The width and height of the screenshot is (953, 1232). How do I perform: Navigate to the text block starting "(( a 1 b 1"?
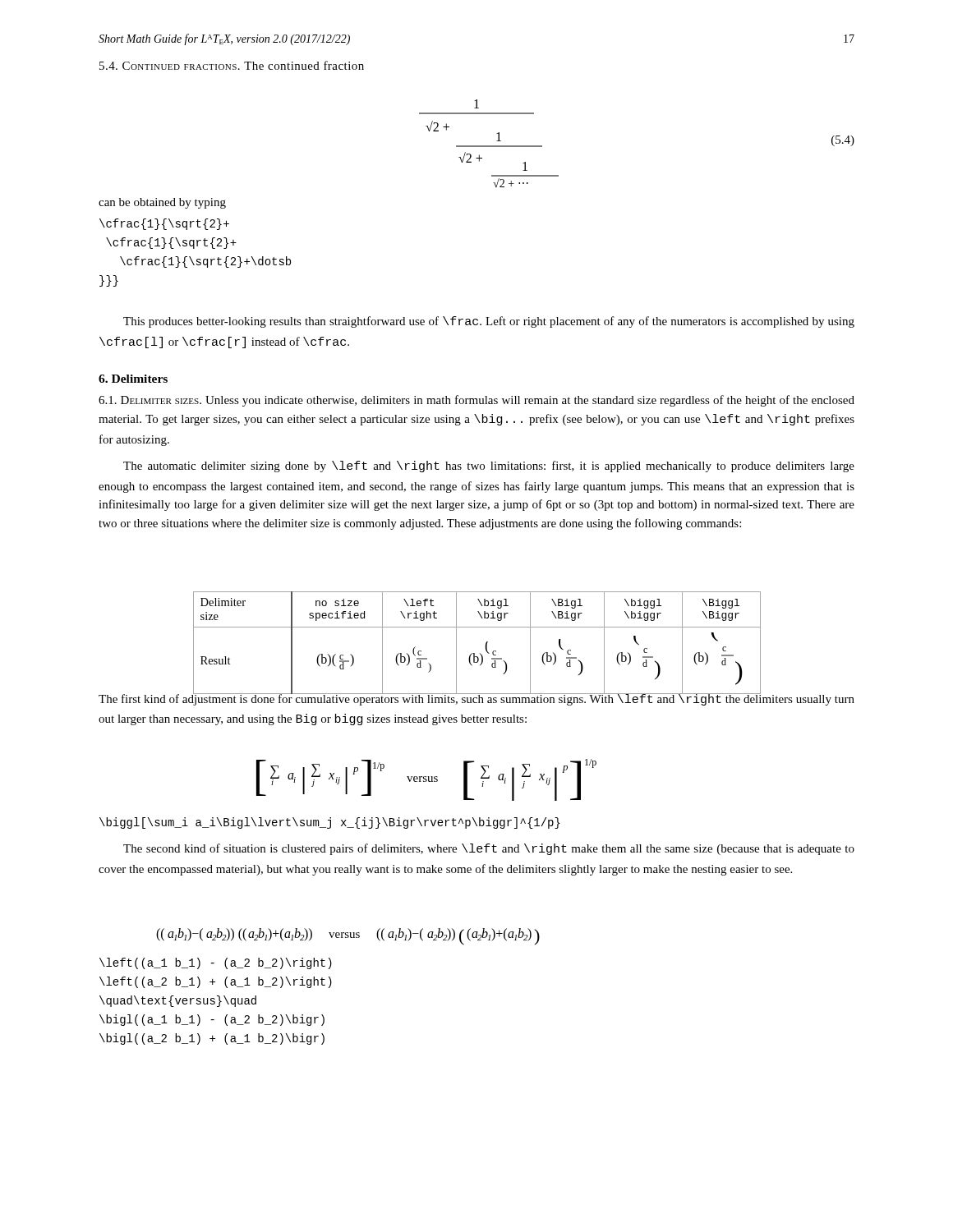[476, 933]
